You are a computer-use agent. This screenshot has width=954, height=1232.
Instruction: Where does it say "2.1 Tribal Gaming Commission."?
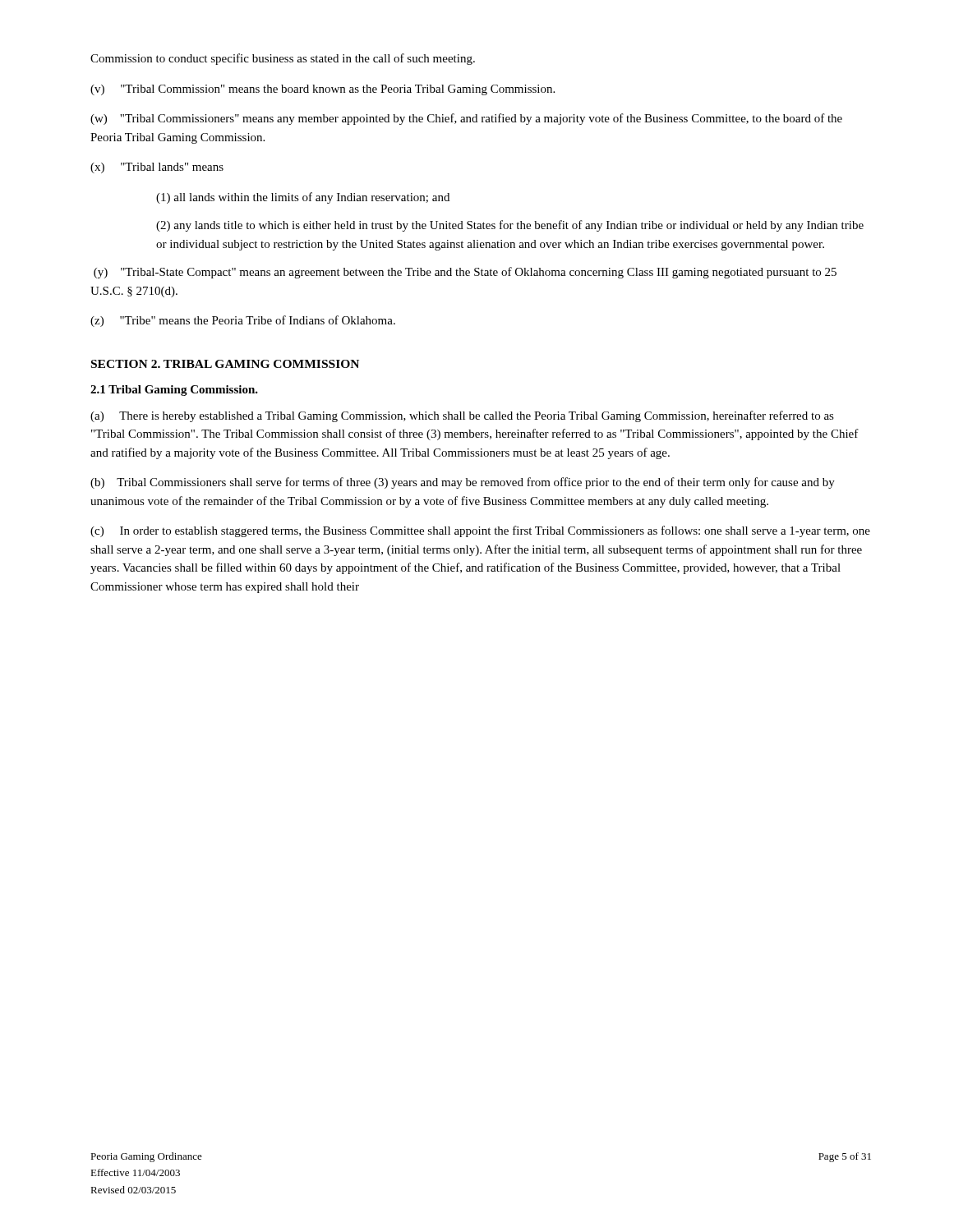(174, 389)
